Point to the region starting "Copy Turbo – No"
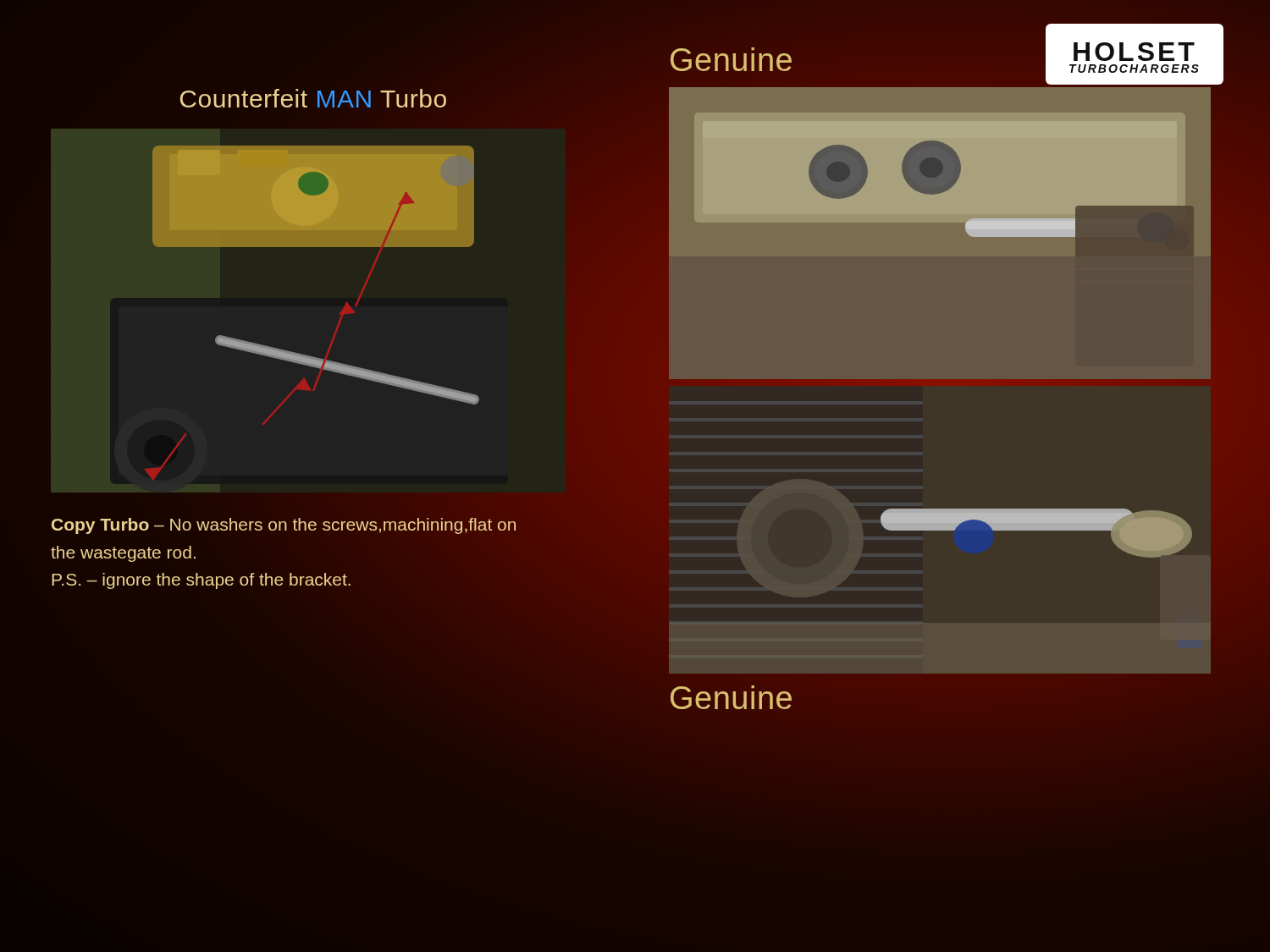The width and height of the screenshot is (1270, 952). (x=284, y=526)
